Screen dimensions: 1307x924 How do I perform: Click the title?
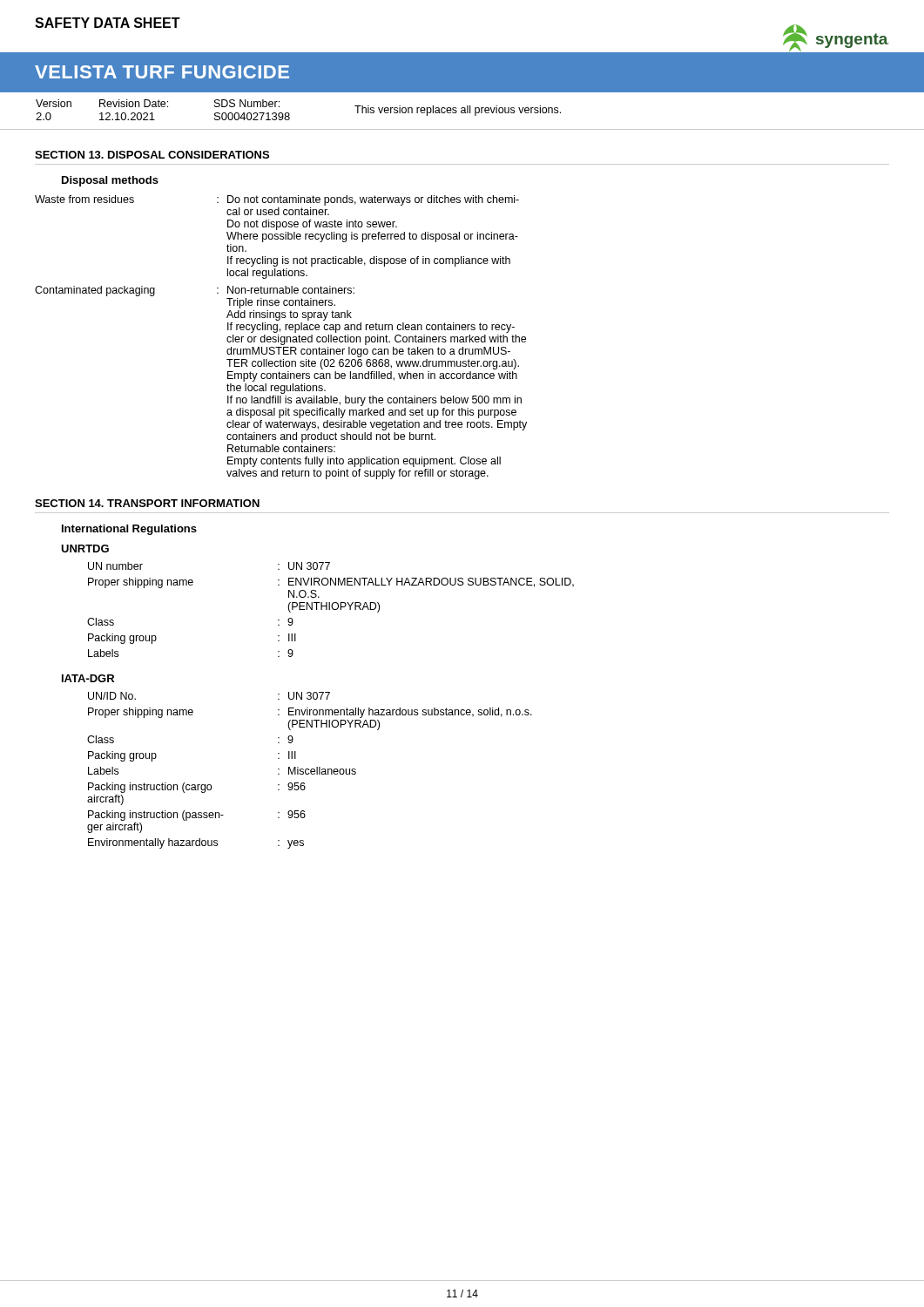coord(163,72)
